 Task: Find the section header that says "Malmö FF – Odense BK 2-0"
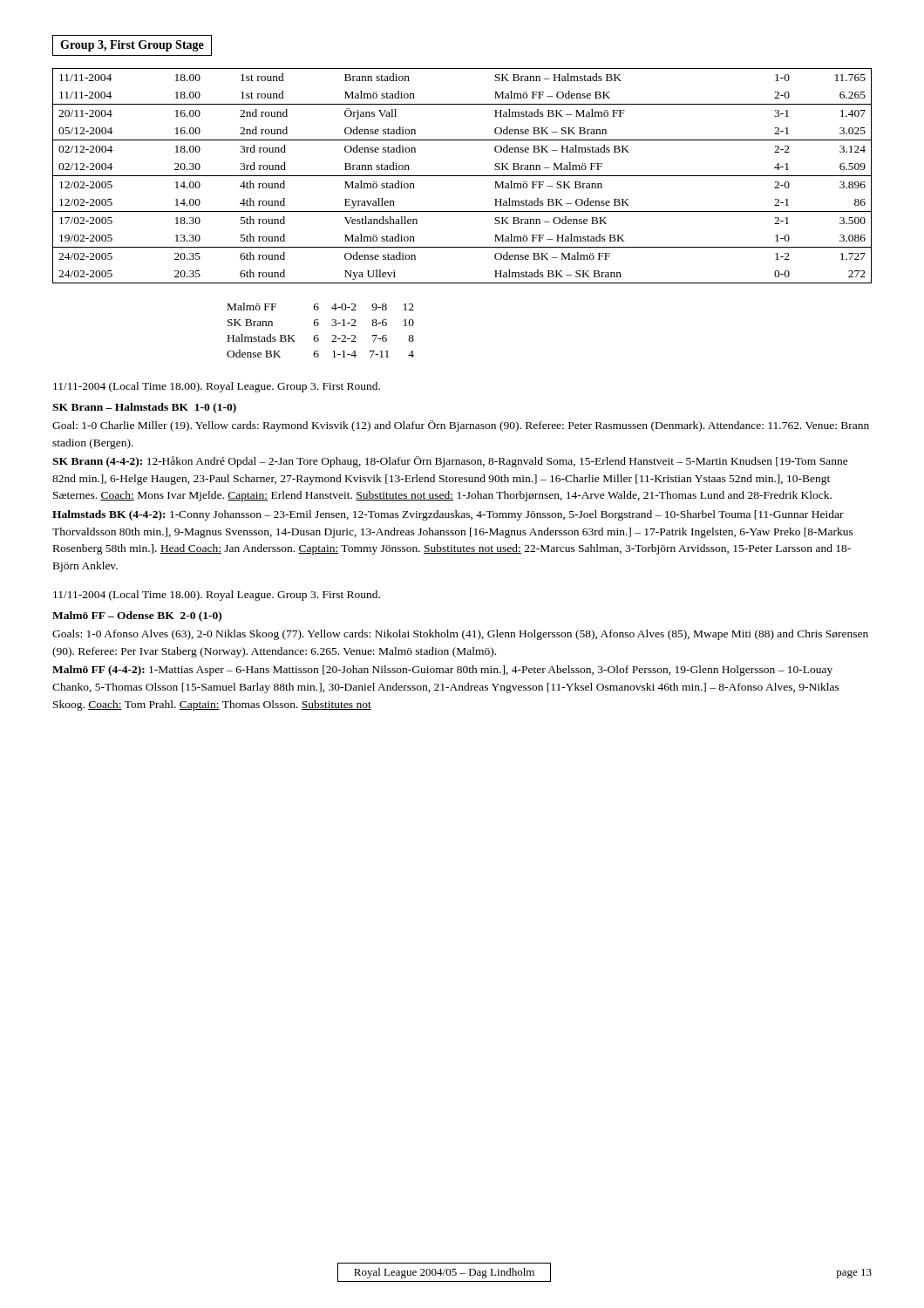137,617
